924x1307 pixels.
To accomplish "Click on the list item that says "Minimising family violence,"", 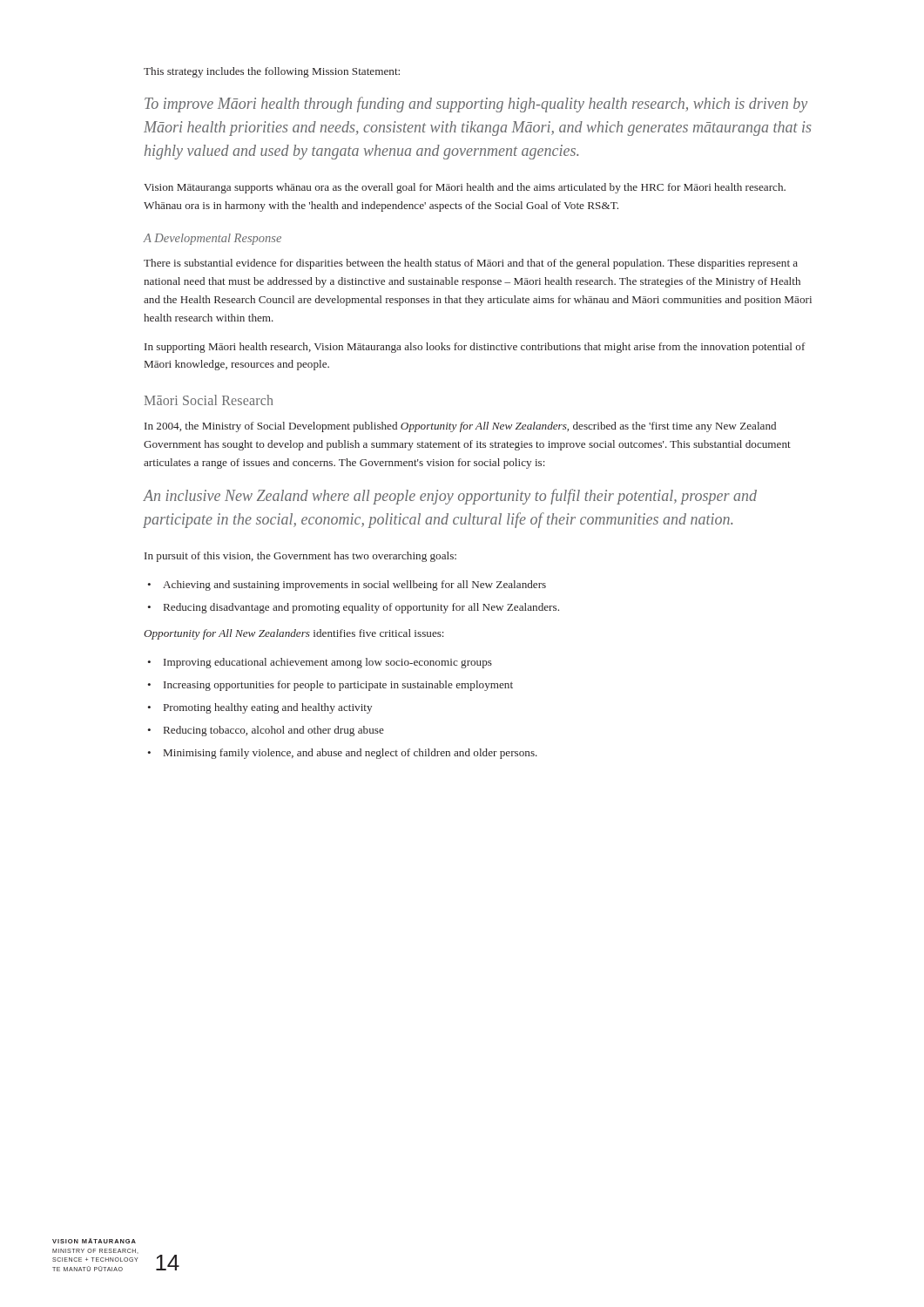I will pos(350,752).
